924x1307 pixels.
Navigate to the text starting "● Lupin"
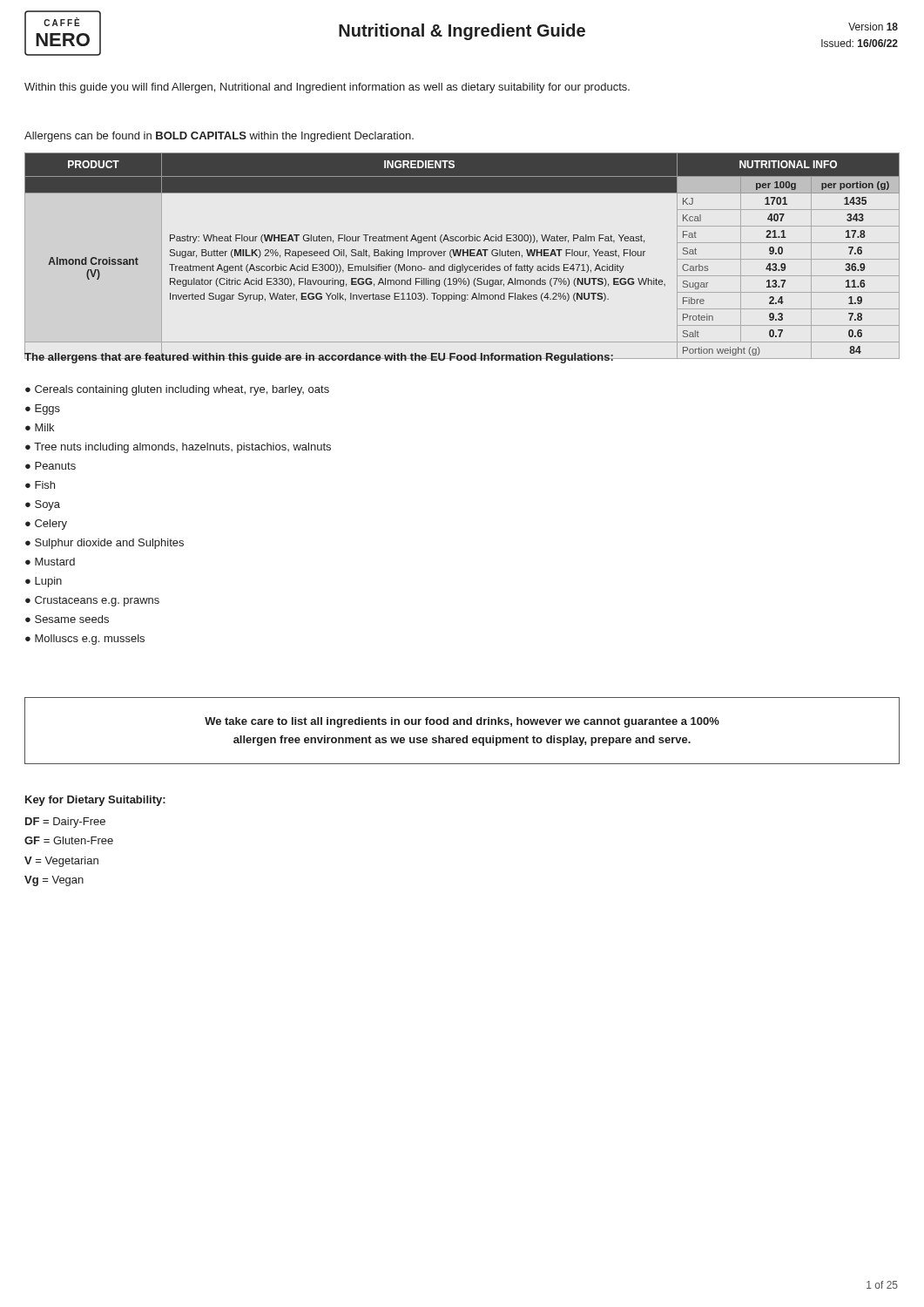tap(43, 581)
